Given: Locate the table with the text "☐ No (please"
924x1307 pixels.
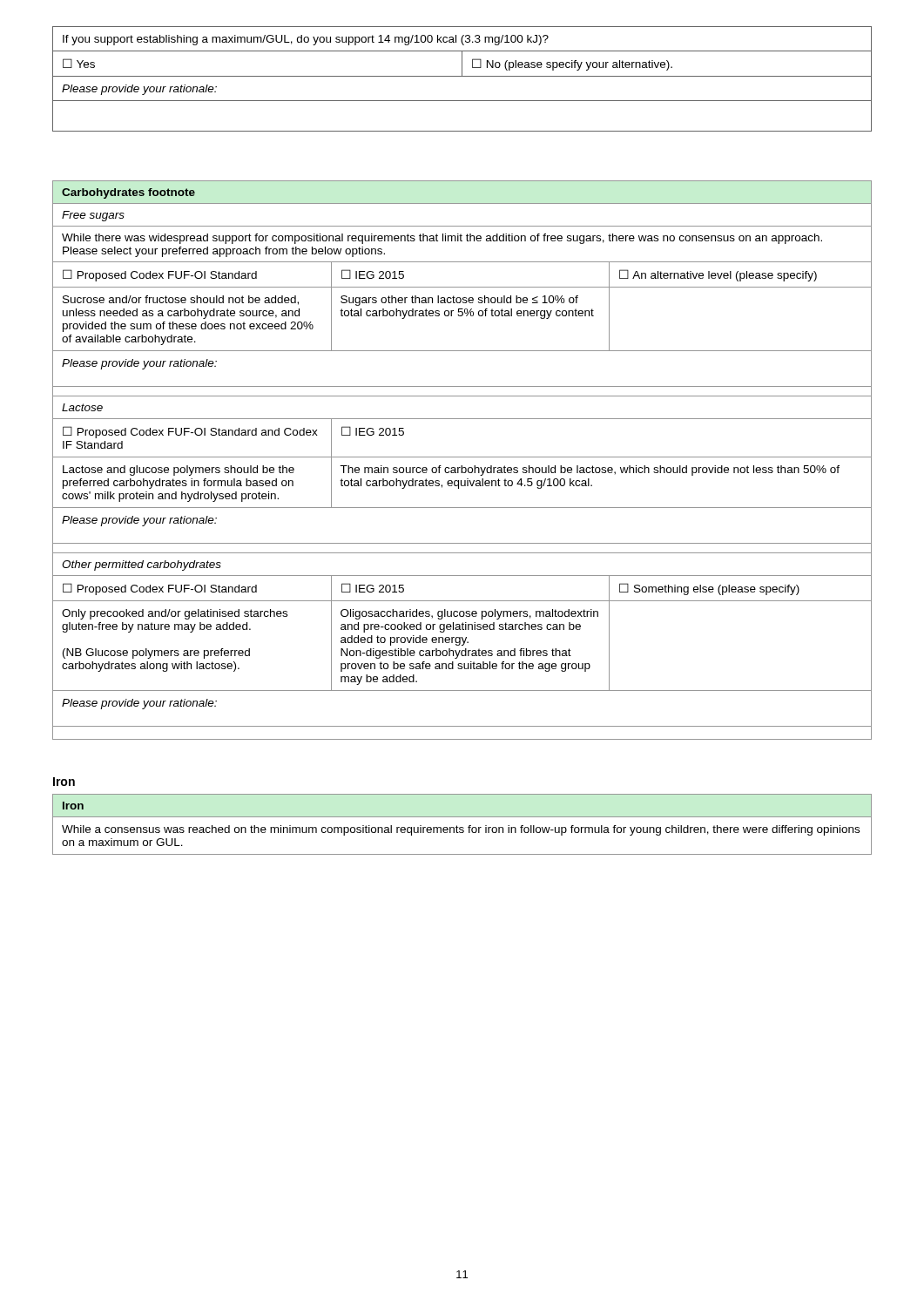Looking at the screenshot, I should click(462, 79).
